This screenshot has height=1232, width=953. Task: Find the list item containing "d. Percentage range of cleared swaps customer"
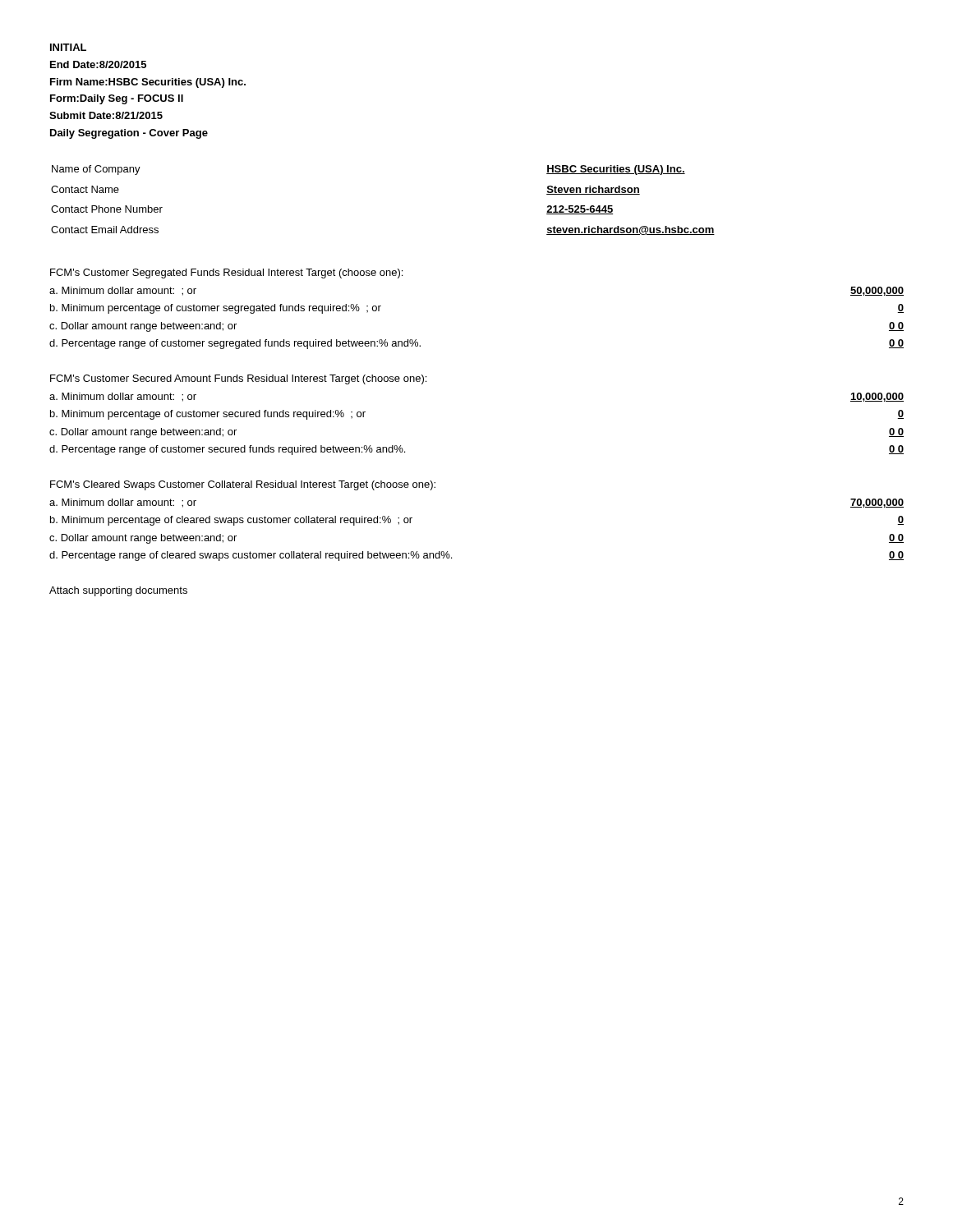(x=251, y=555)
